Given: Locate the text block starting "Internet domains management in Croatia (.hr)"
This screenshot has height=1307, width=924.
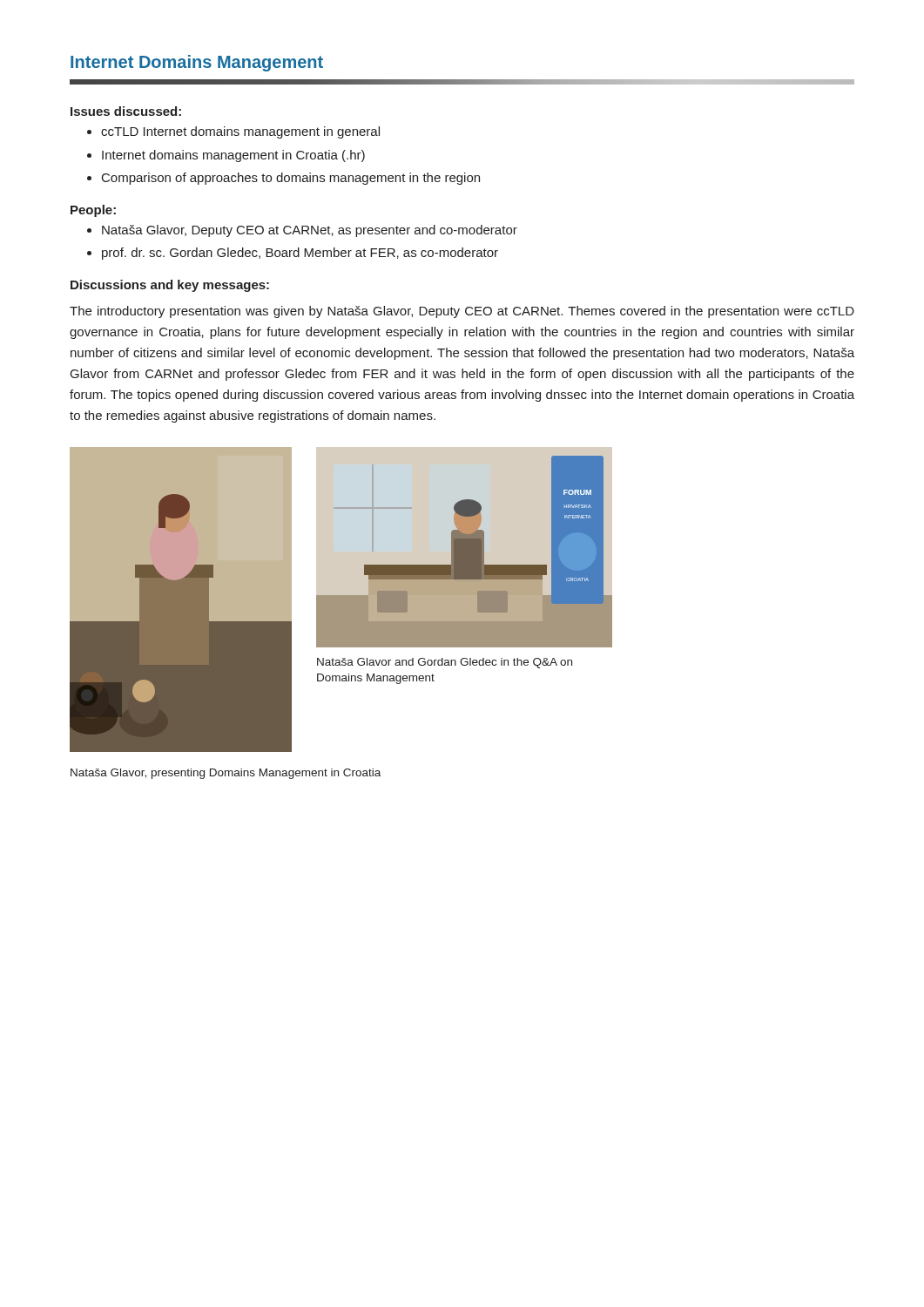Looking at the screenshot, I should pyautogui.click(x=233, y=154).
